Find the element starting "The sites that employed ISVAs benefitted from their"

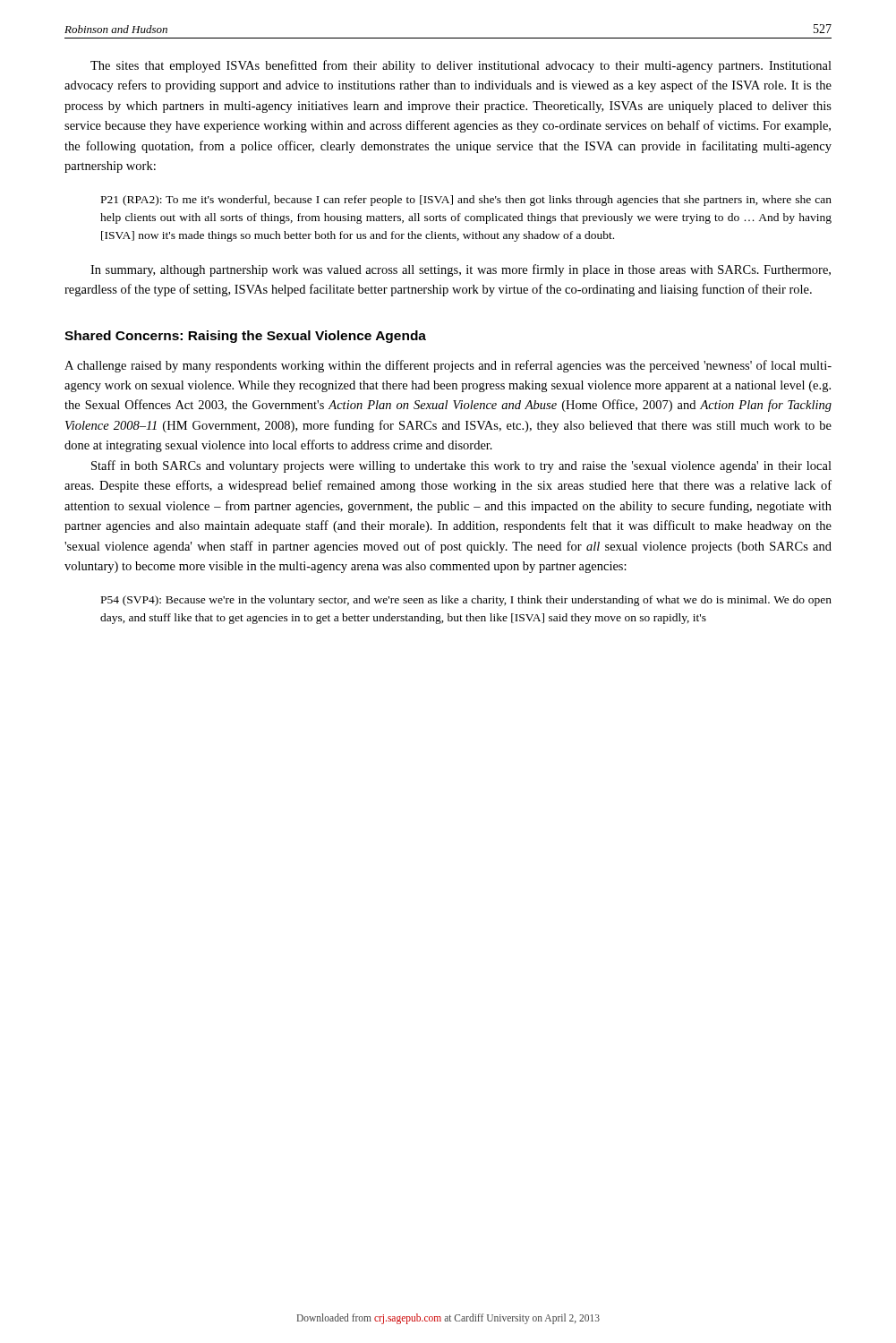[x=448, y=116]
